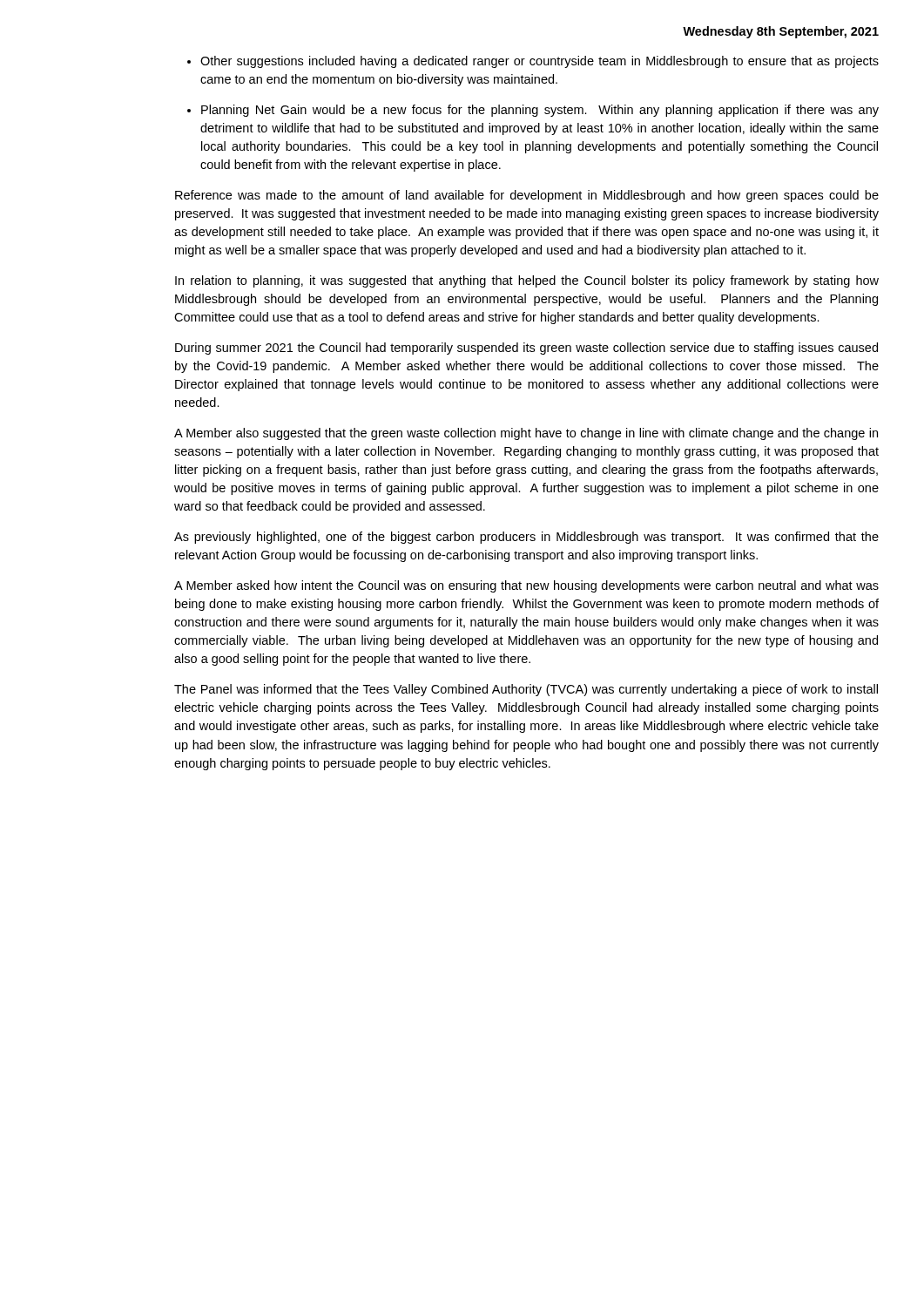
Task: Select the element starting "A Member also suggested that the"
Action: 526,470
